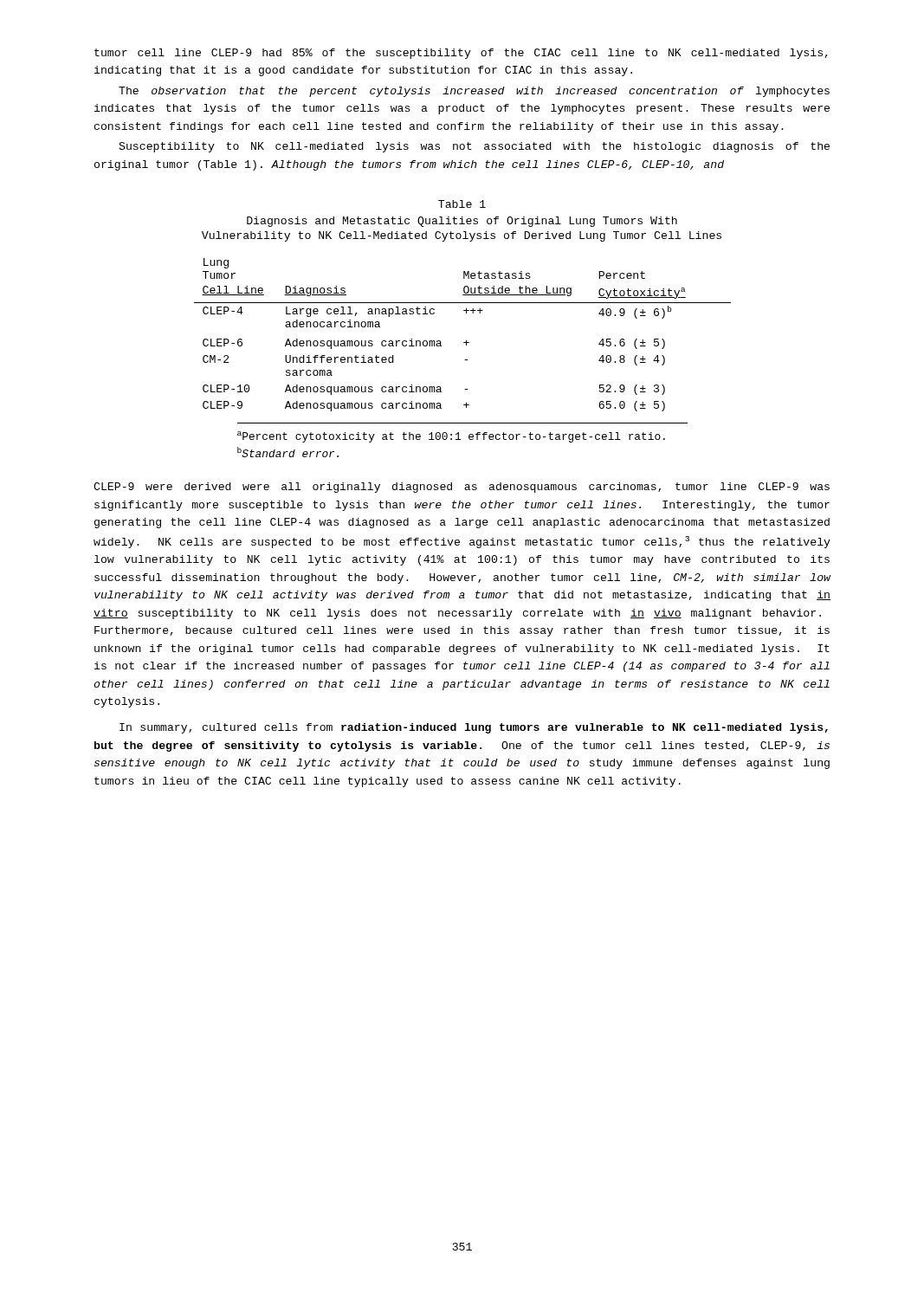Image resolution: width=924 pixels, height=1299 pixels.
Task: Click the passage that begins "In summary, cultured"
Action: [x=462, y=755]
